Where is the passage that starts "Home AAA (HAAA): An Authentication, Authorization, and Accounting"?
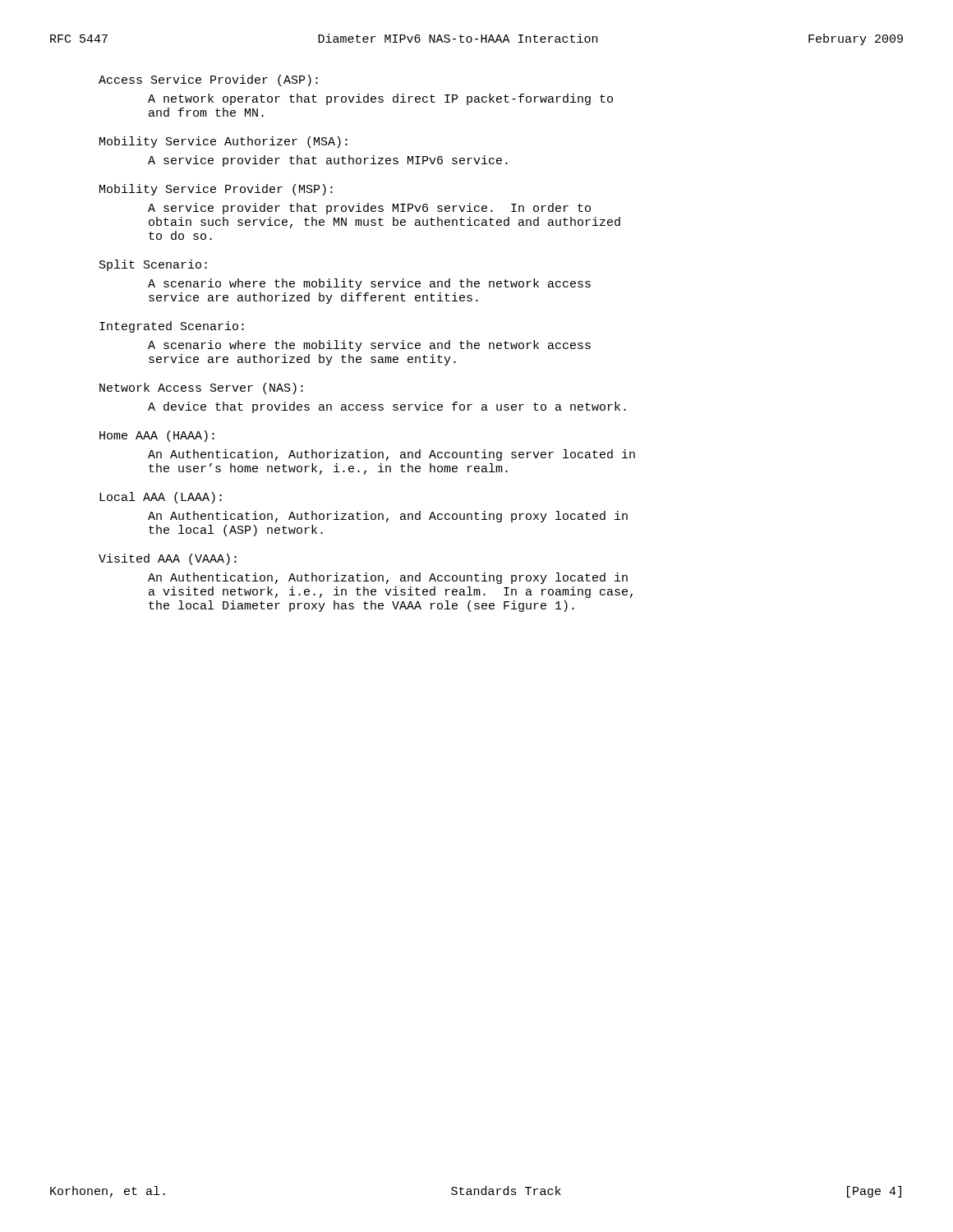953x1232 pixels. pos(501,453)
